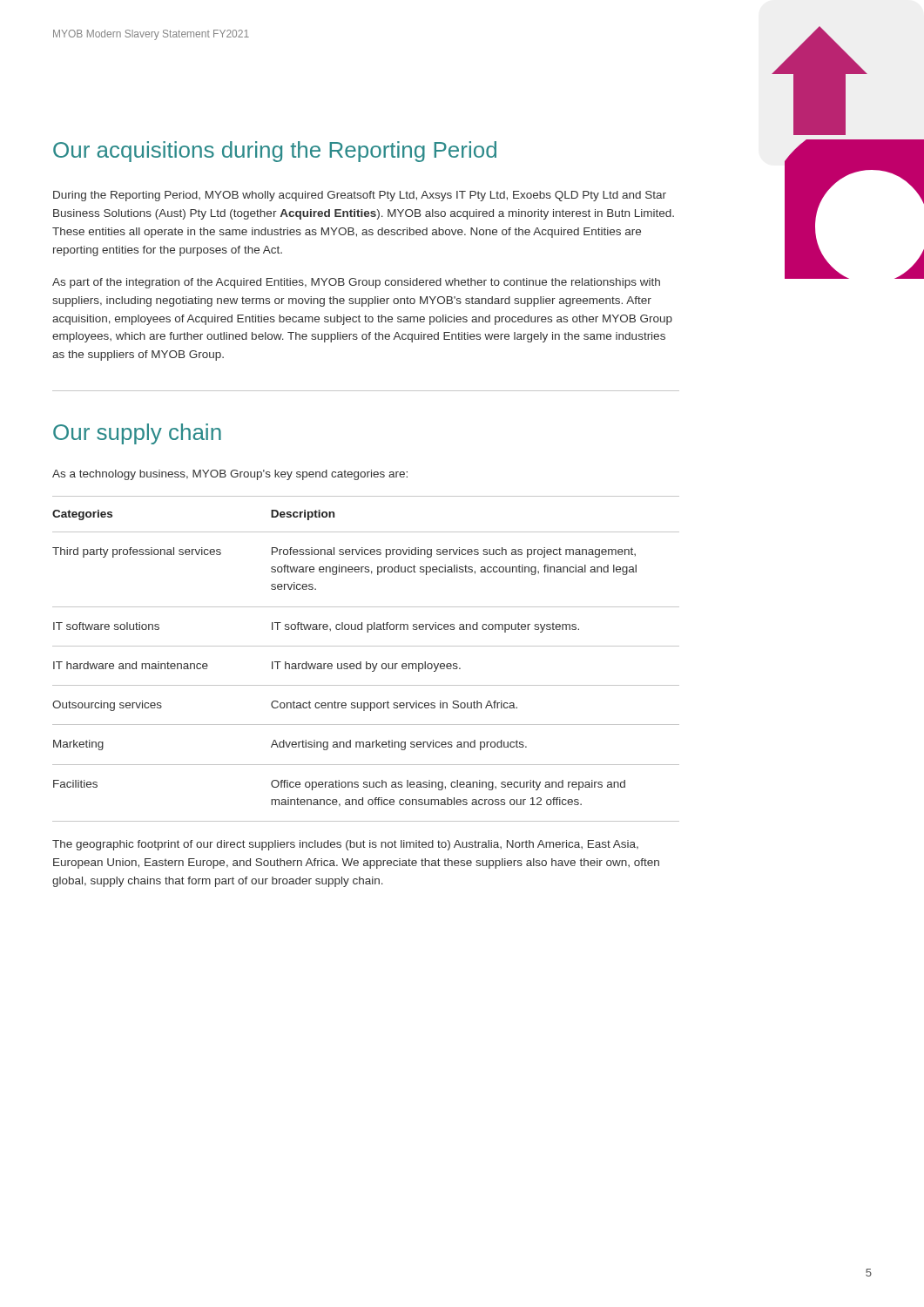This screenshot has height=1307, width=924.
Task: Select the text starting "During the Reporting"
Action: tap(364, 222)
